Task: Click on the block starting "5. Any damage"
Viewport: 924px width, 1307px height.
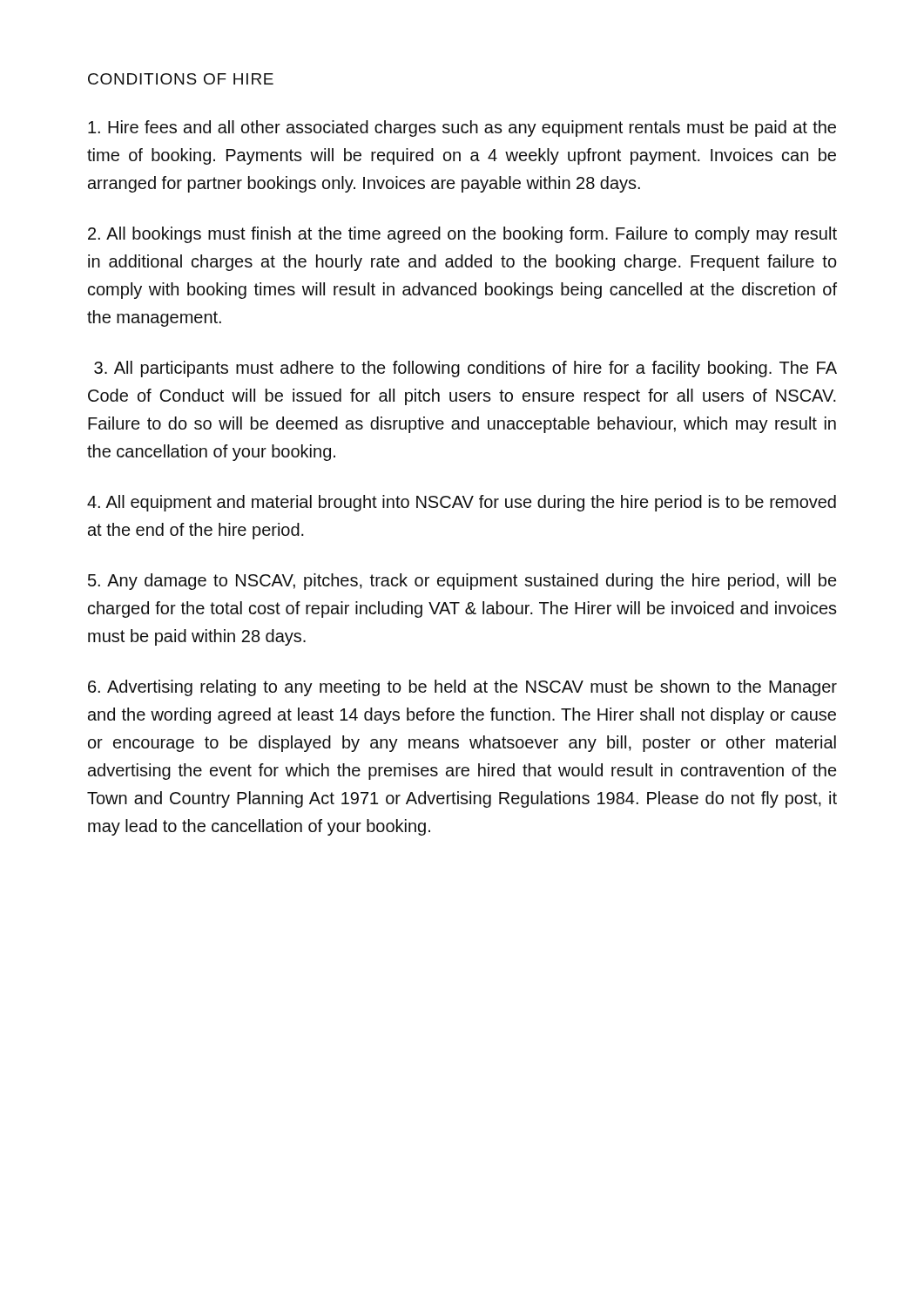Action: 462,608
